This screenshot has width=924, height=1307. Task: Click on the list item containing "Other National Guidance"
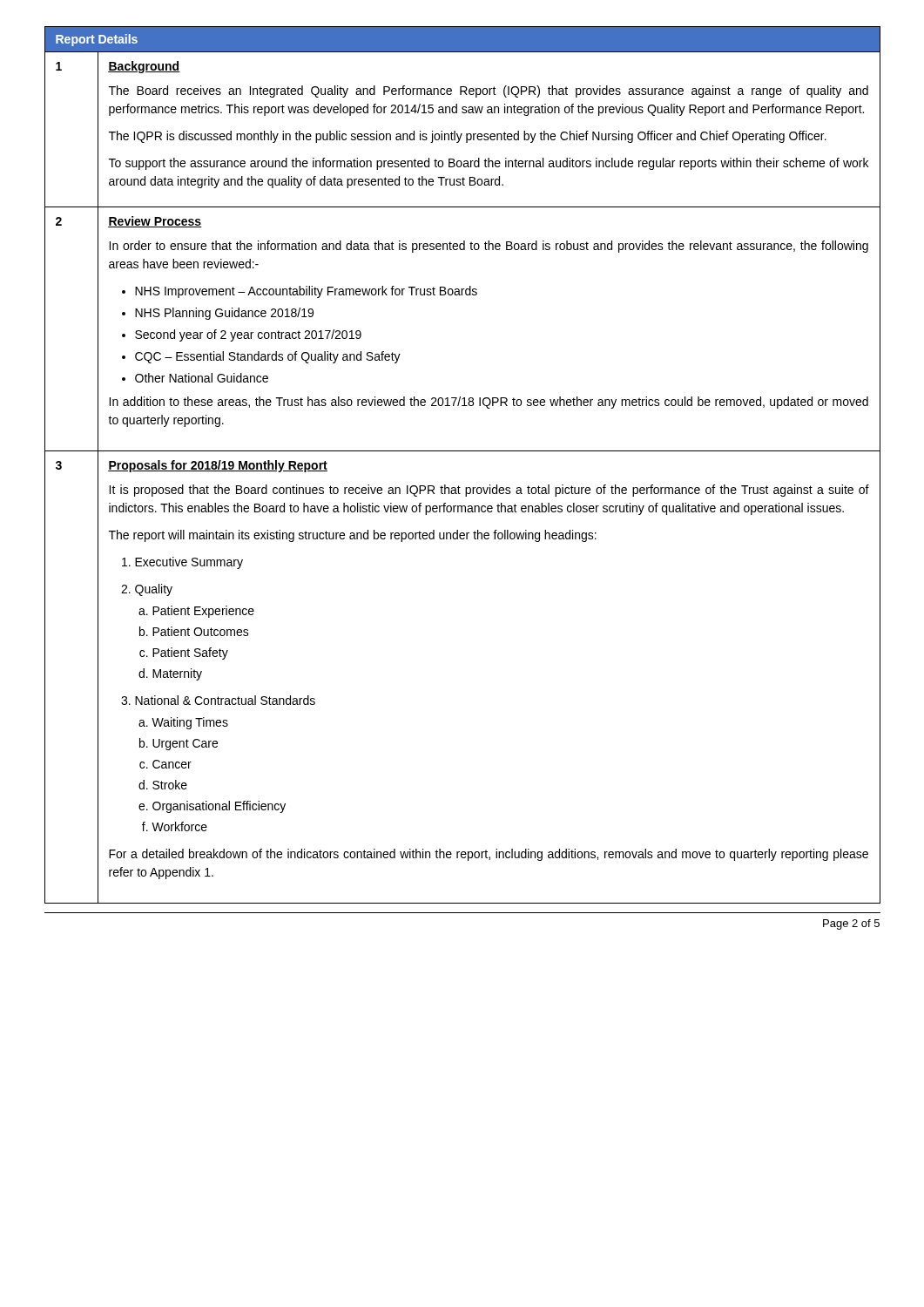click(x=202, y=378)
